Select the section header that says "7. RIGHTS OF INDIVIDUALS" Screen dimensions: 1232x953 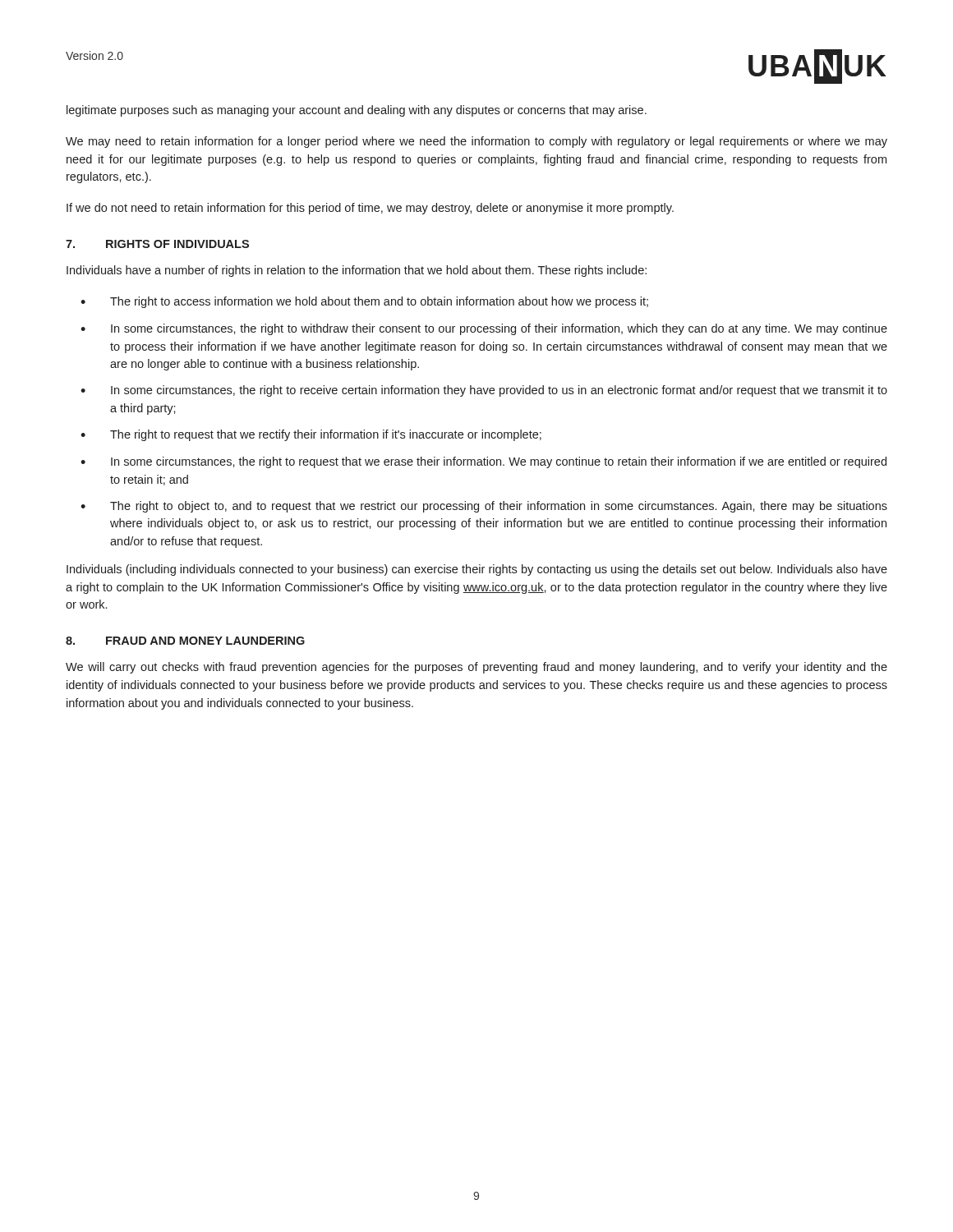click(158, 244)
